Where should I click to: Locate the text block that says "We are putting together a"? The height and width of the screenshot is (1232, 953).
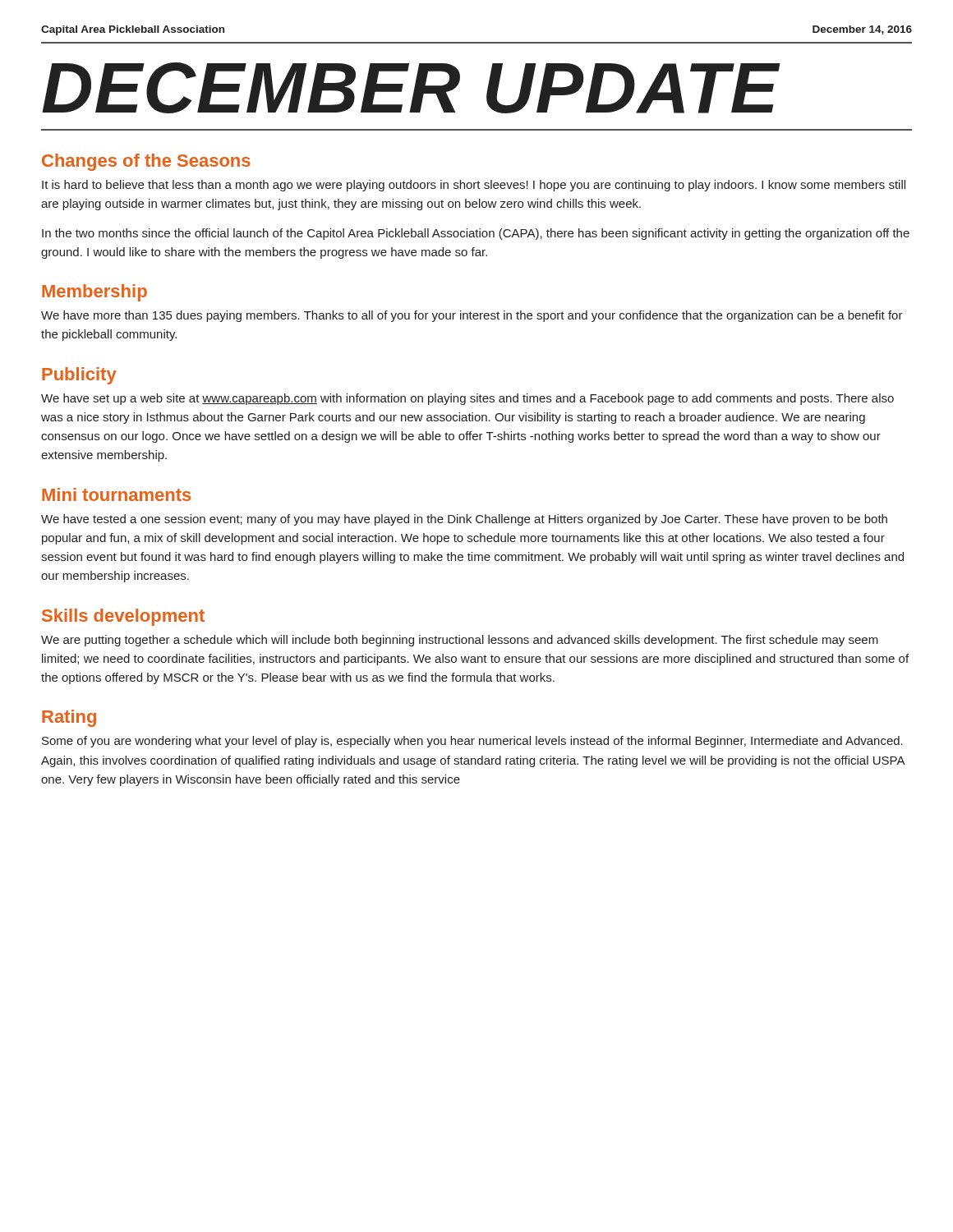pos(476,658)
